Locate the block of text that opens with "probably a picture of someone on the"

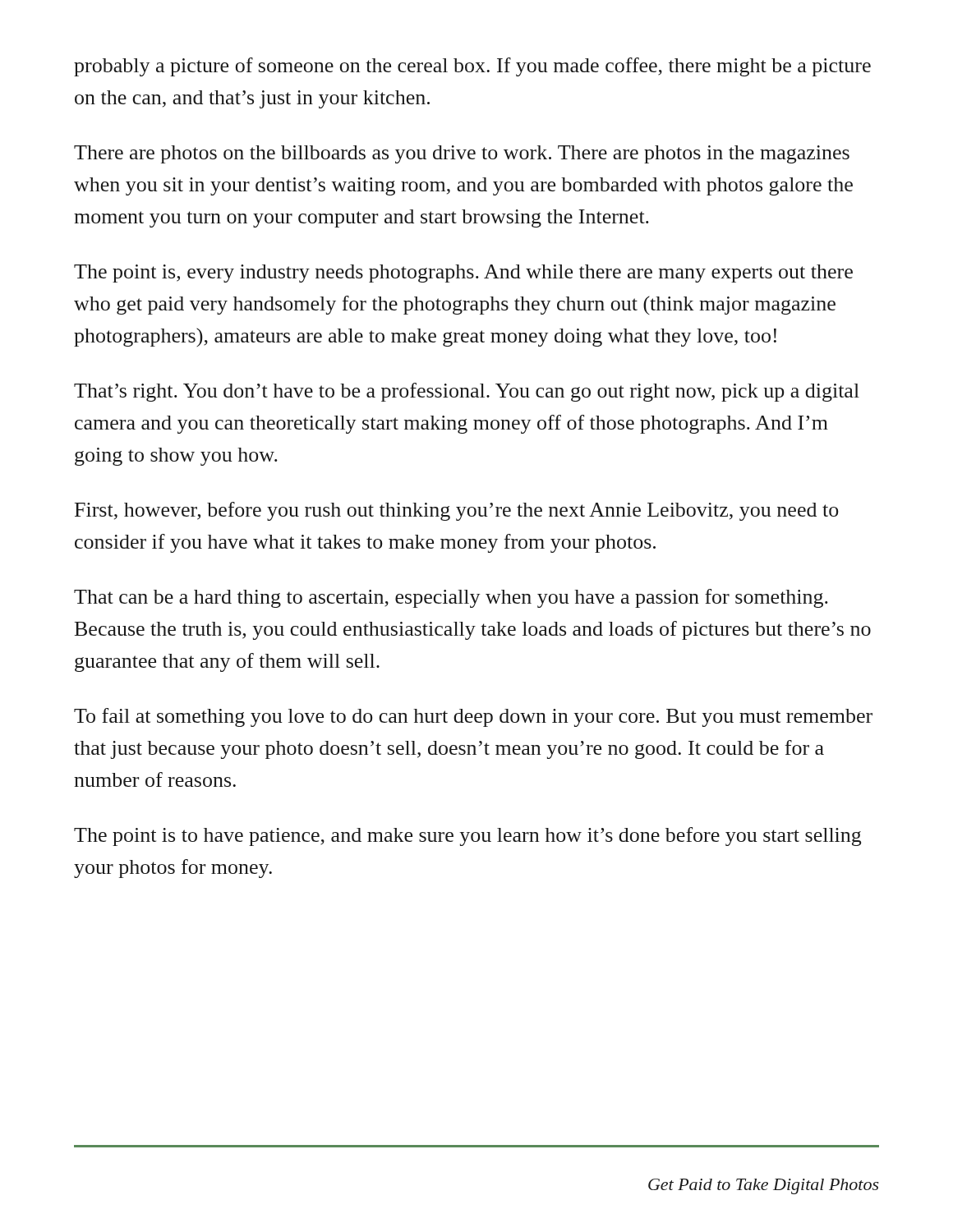coord(473,81)
